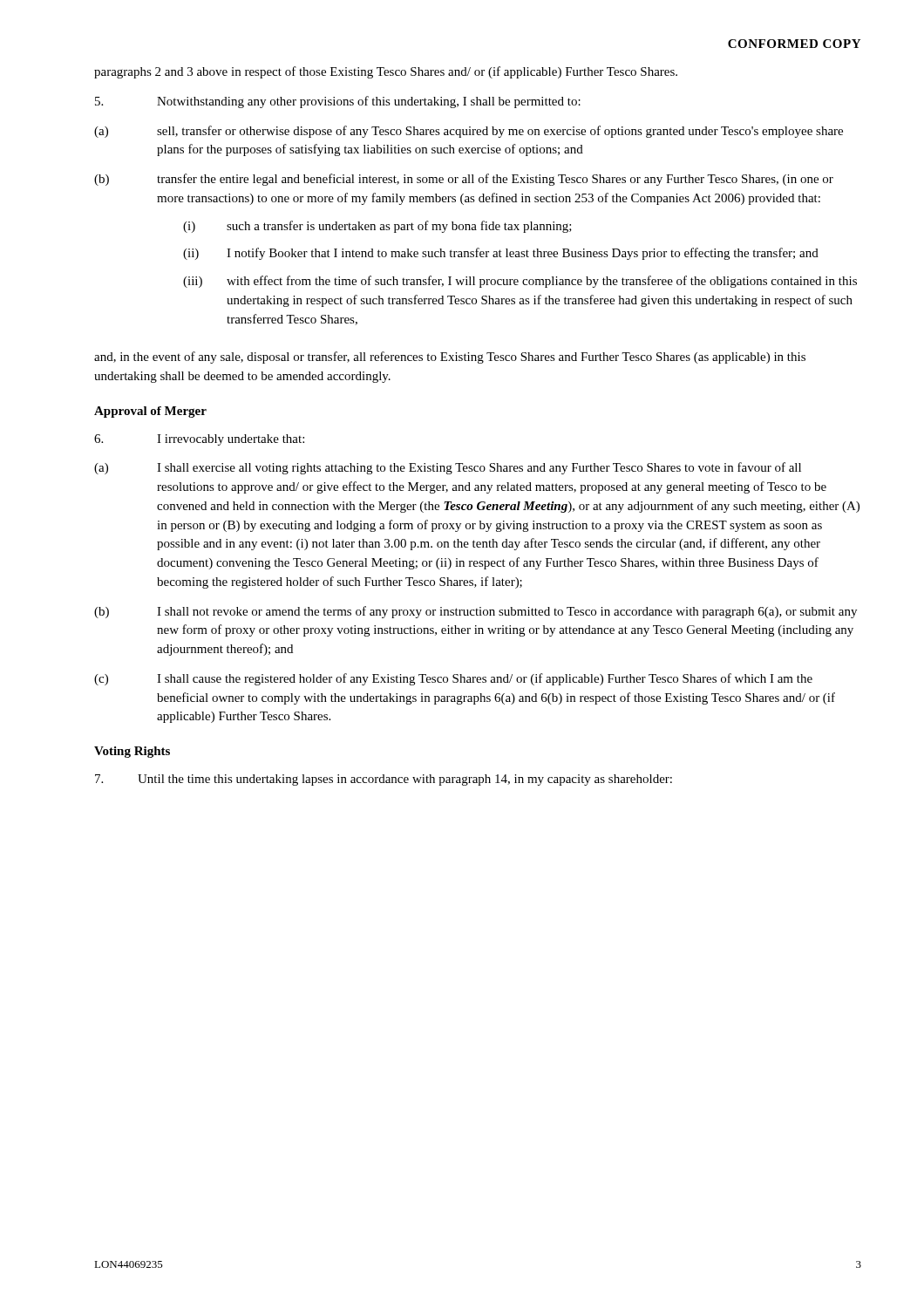Find the list item that reads "5. Notwithstanding any other provisions of this undertaking,"
The width and height of the screenshot is (924, 1308).
click(x=478, y=102)
